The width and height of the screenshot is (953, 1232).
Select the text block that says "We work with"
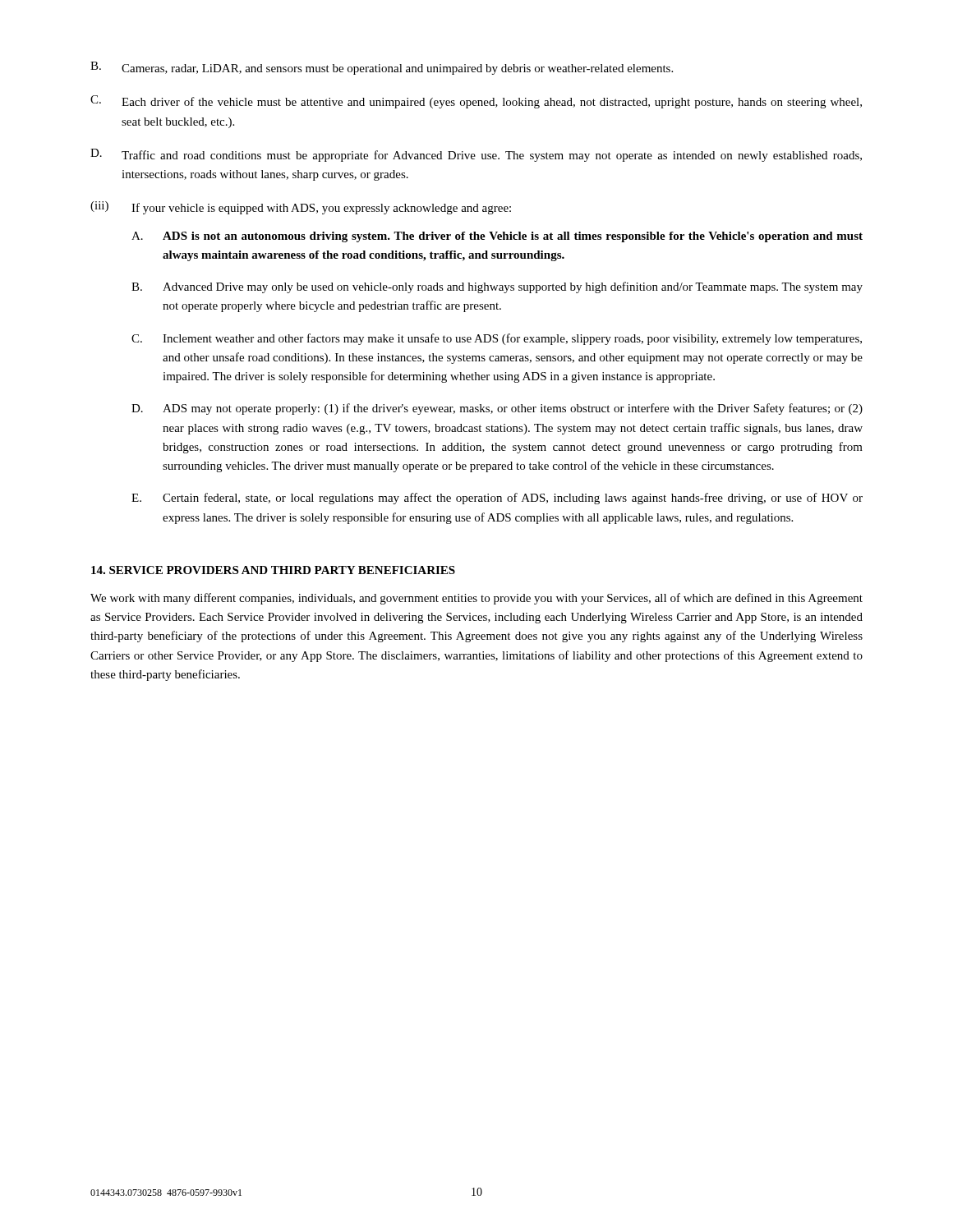click(x=476, y=636)
